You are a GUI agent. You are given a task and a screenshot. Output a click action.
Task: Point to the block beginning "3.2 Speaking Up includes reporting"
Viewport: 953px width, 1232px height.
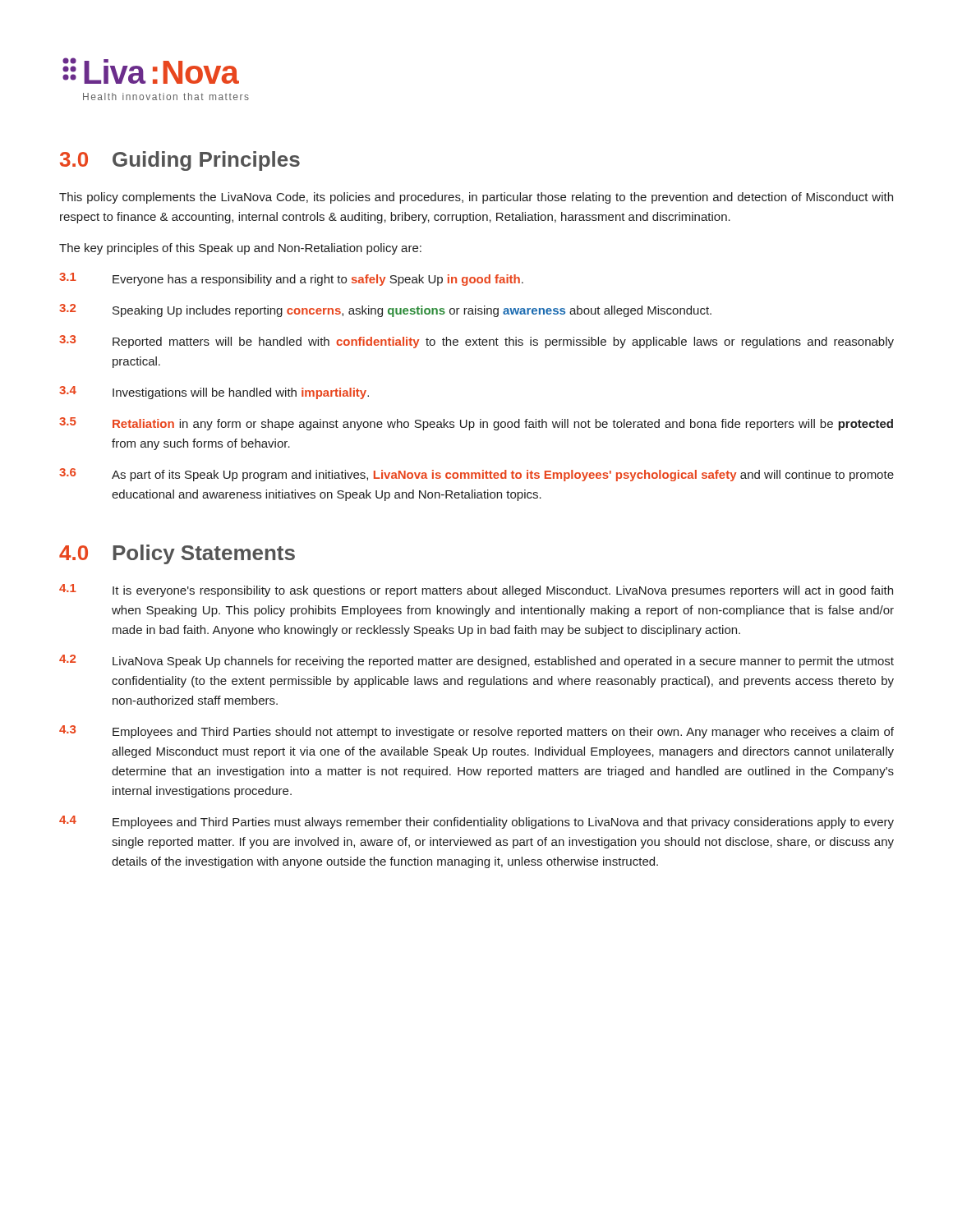tap(476, 310)
